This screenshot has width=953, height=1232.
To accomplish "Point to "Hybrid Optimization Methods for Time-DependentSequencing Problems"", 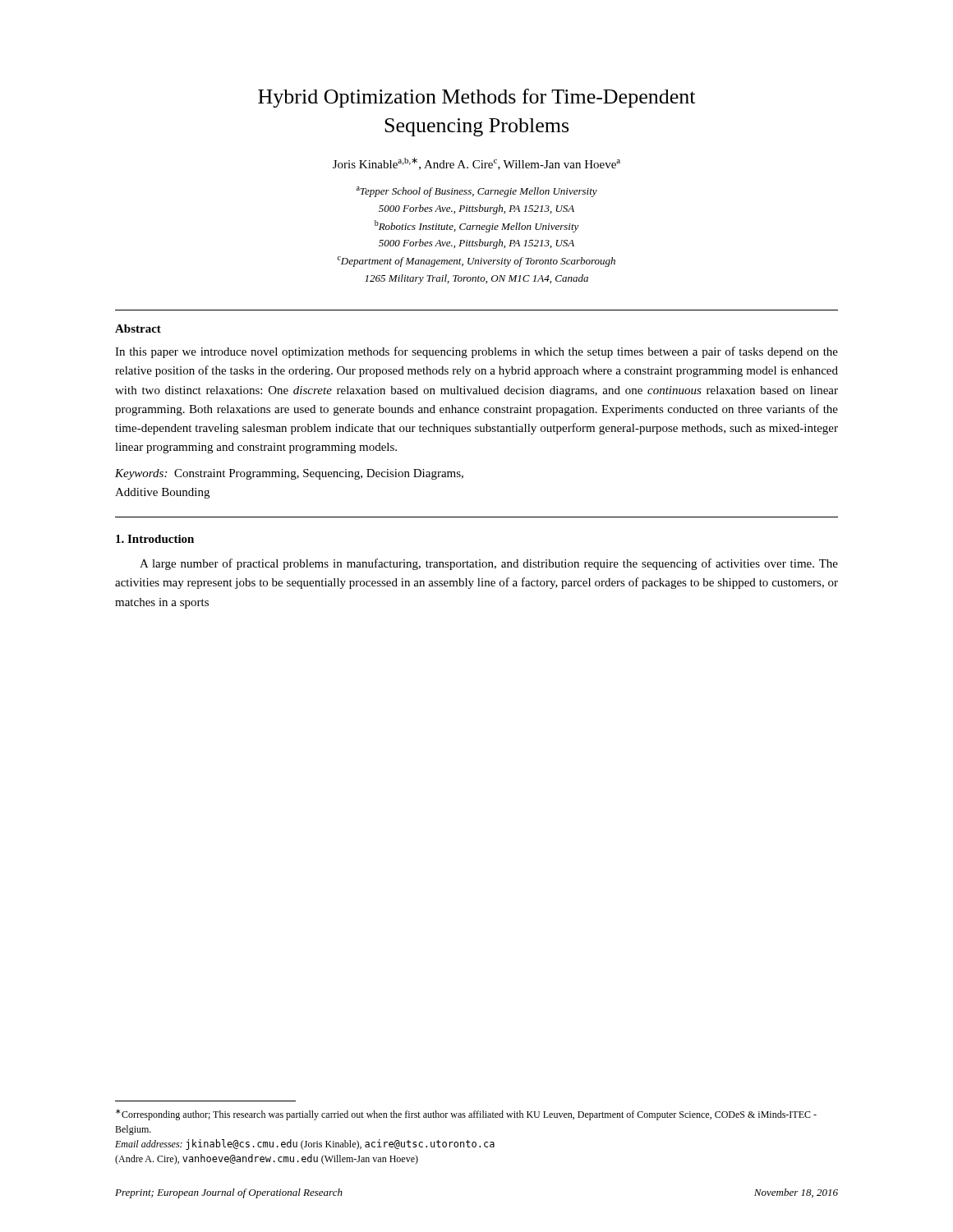I will [x=476, y=111].
